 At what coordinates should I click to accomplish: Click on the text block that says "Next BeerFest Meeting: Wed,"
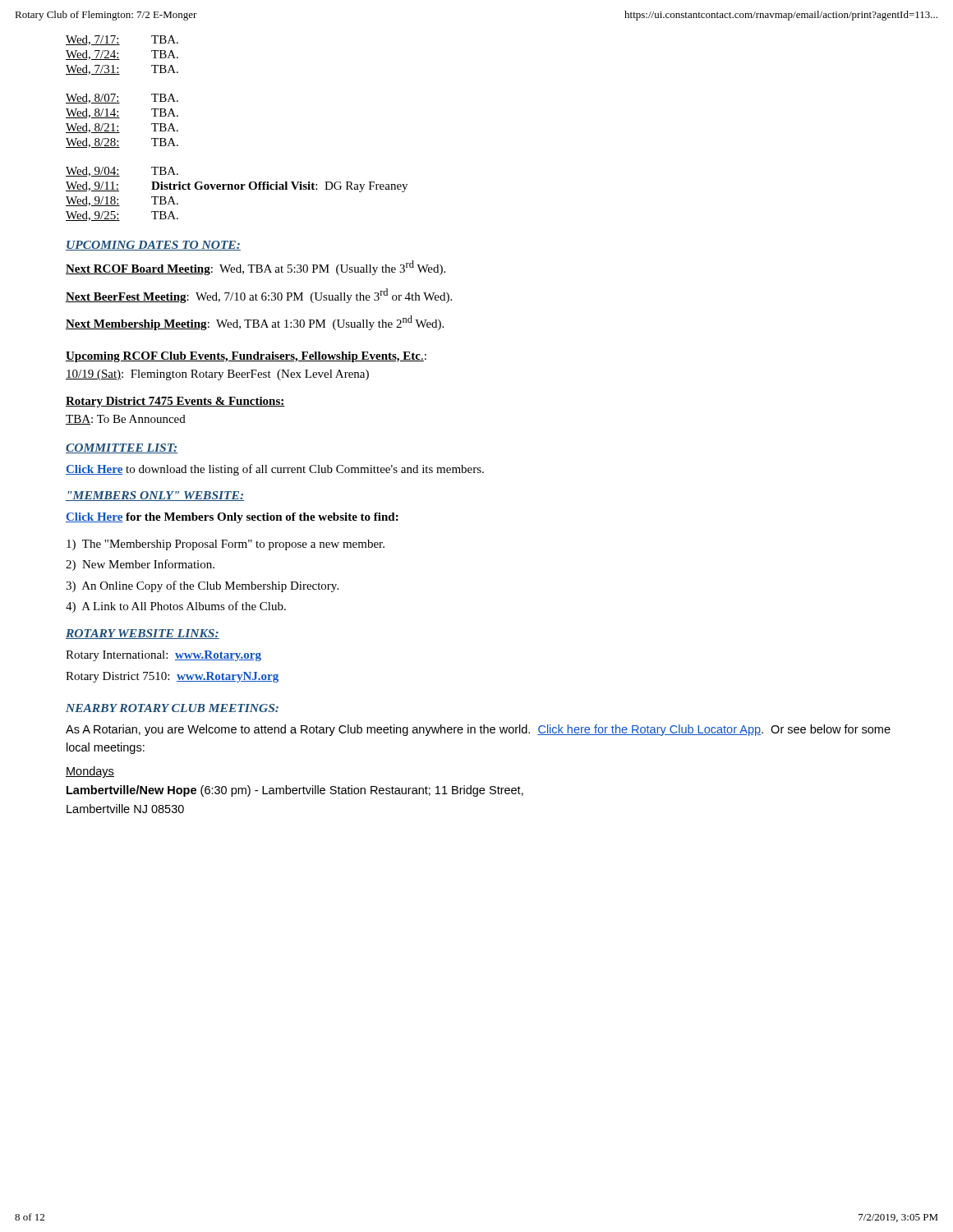[259, 294]
